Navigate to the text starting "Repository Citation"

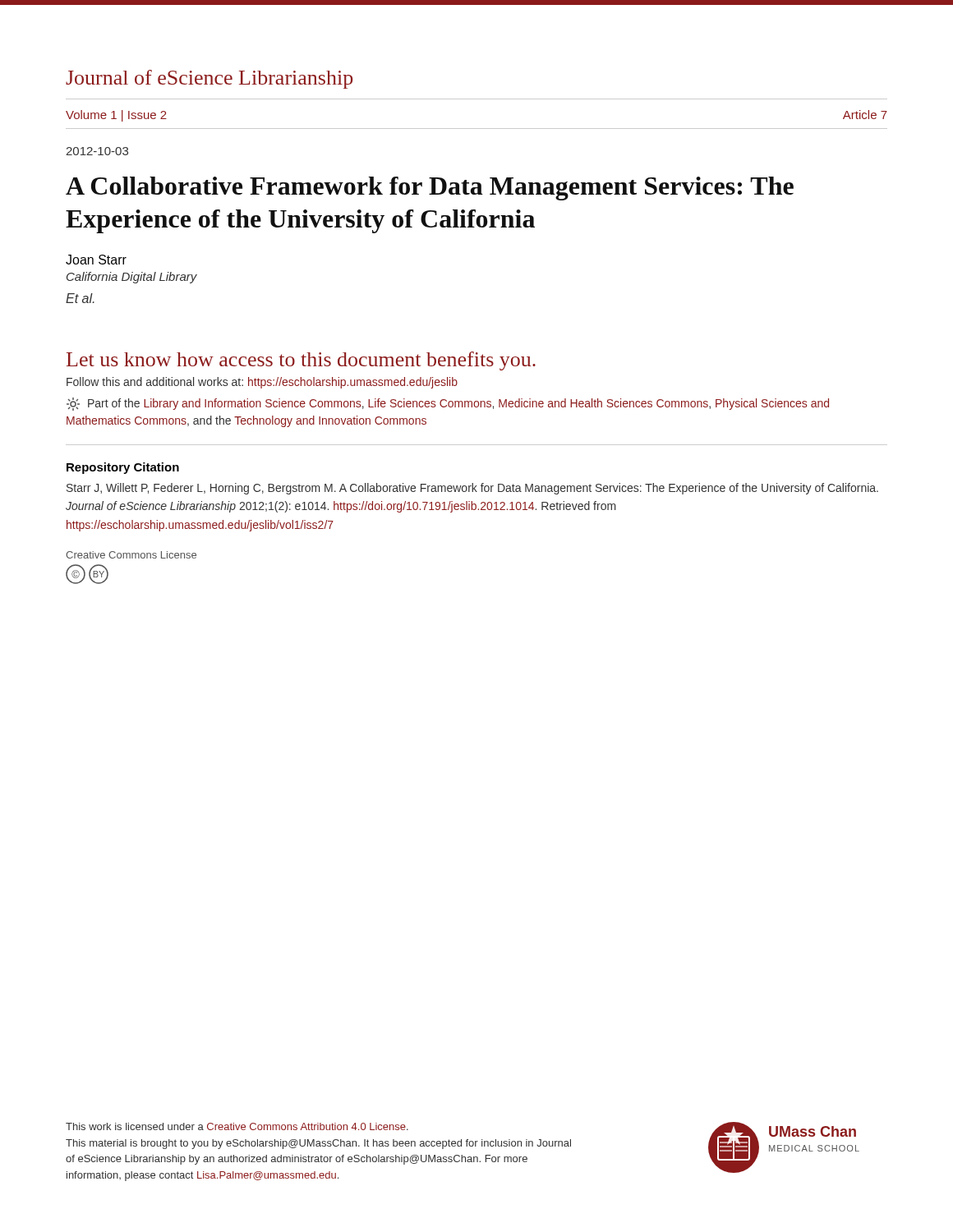tap(123, 468)
